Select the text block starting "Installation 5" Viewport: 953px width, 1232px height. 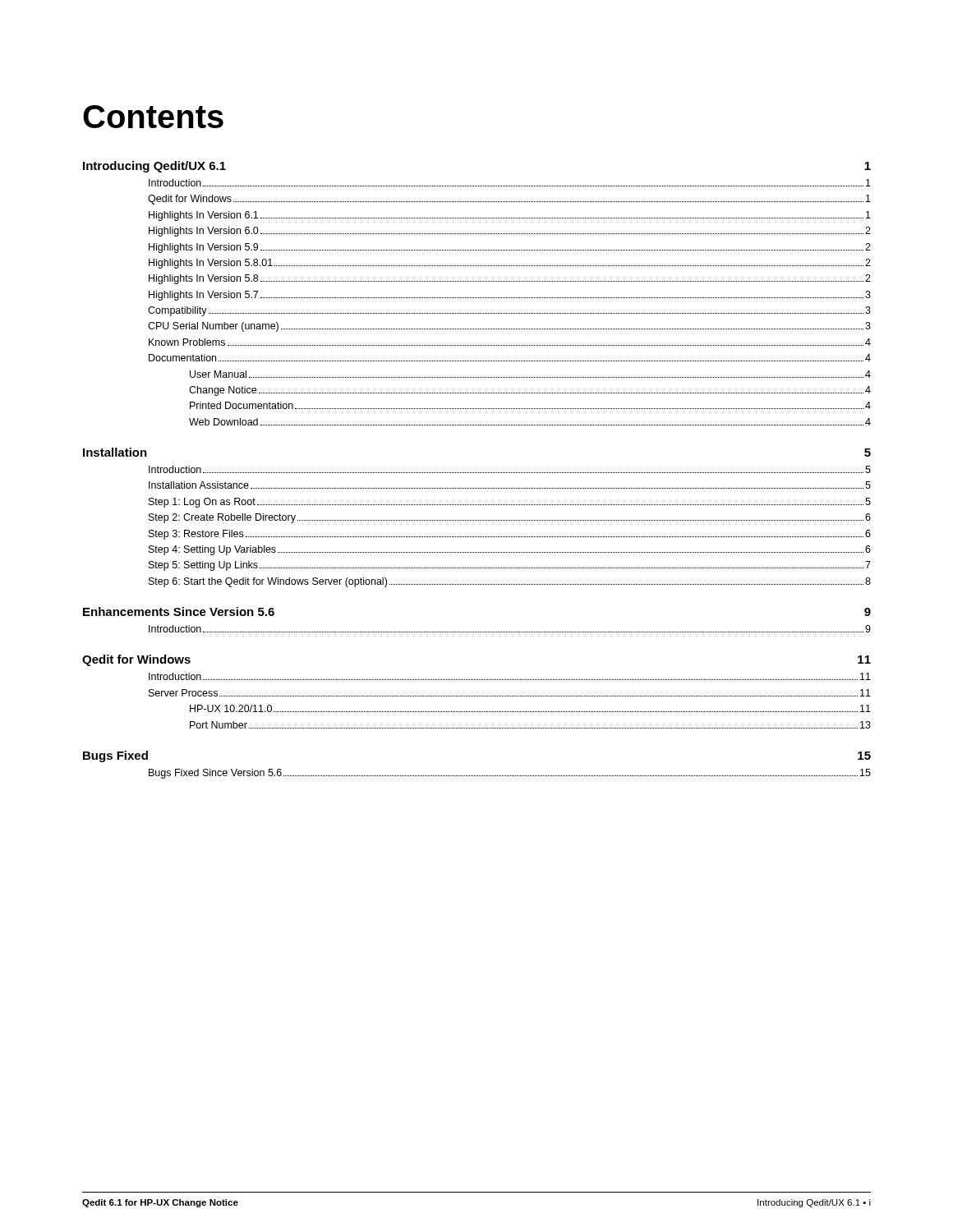click(x=112, y=452)
